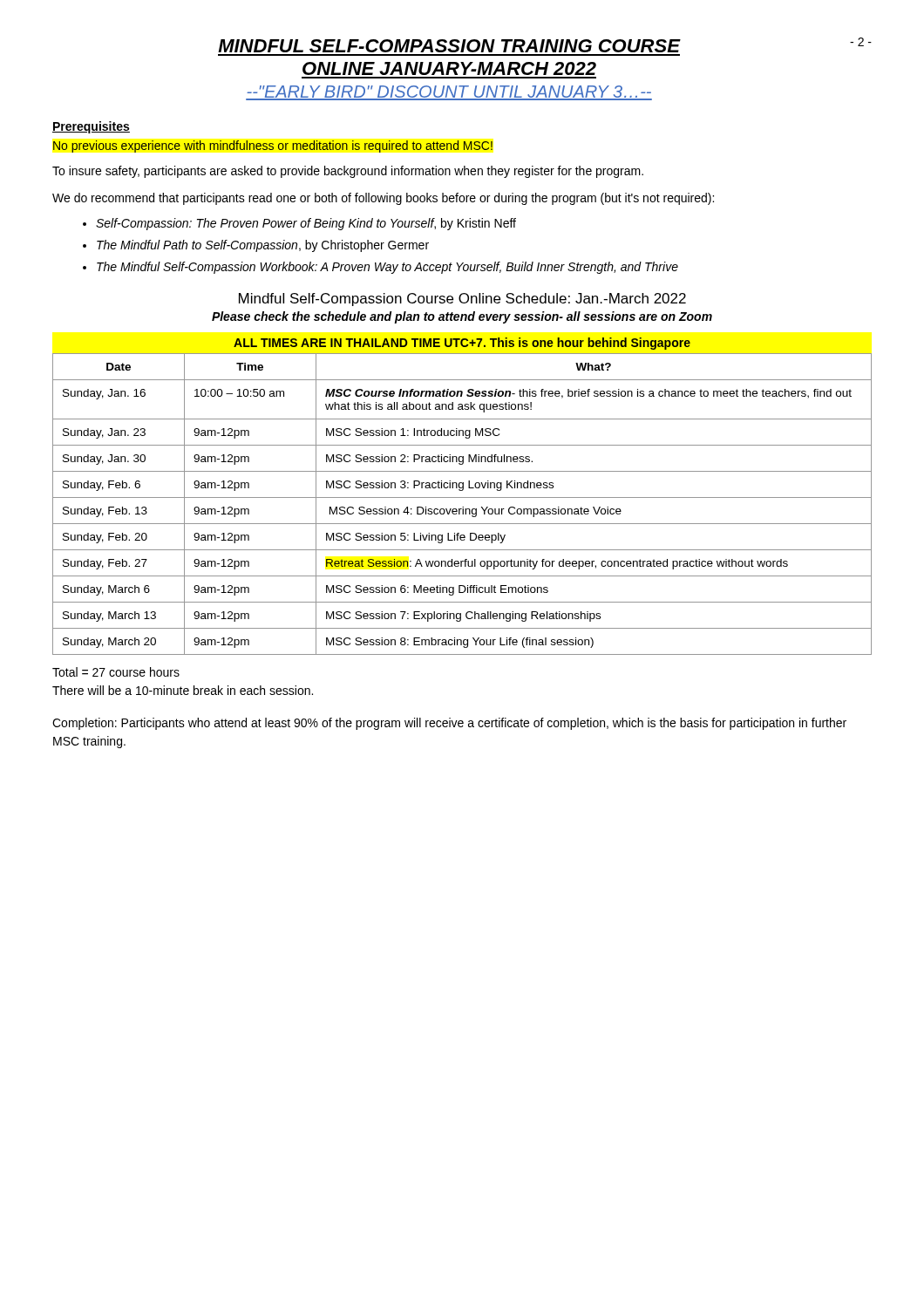The height and width of the screenshot is (1308, 924).
Task: Find "The Mindful Path to Self-Compassion, by Christopher Germer" on this page
Action: point(262,245)
